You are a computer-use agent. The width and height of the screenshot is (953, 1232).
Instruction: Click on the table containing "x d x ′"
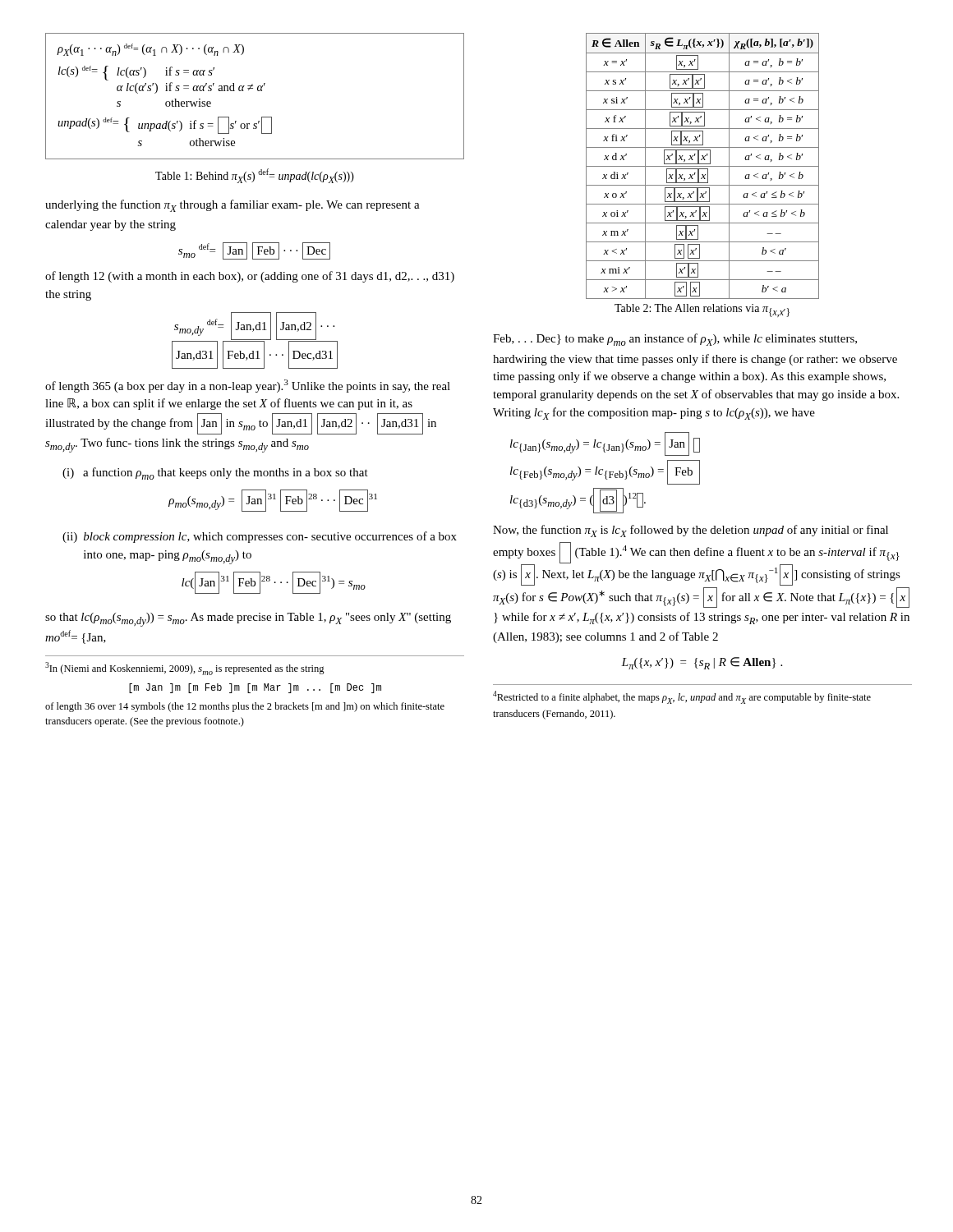coord(702,166)
